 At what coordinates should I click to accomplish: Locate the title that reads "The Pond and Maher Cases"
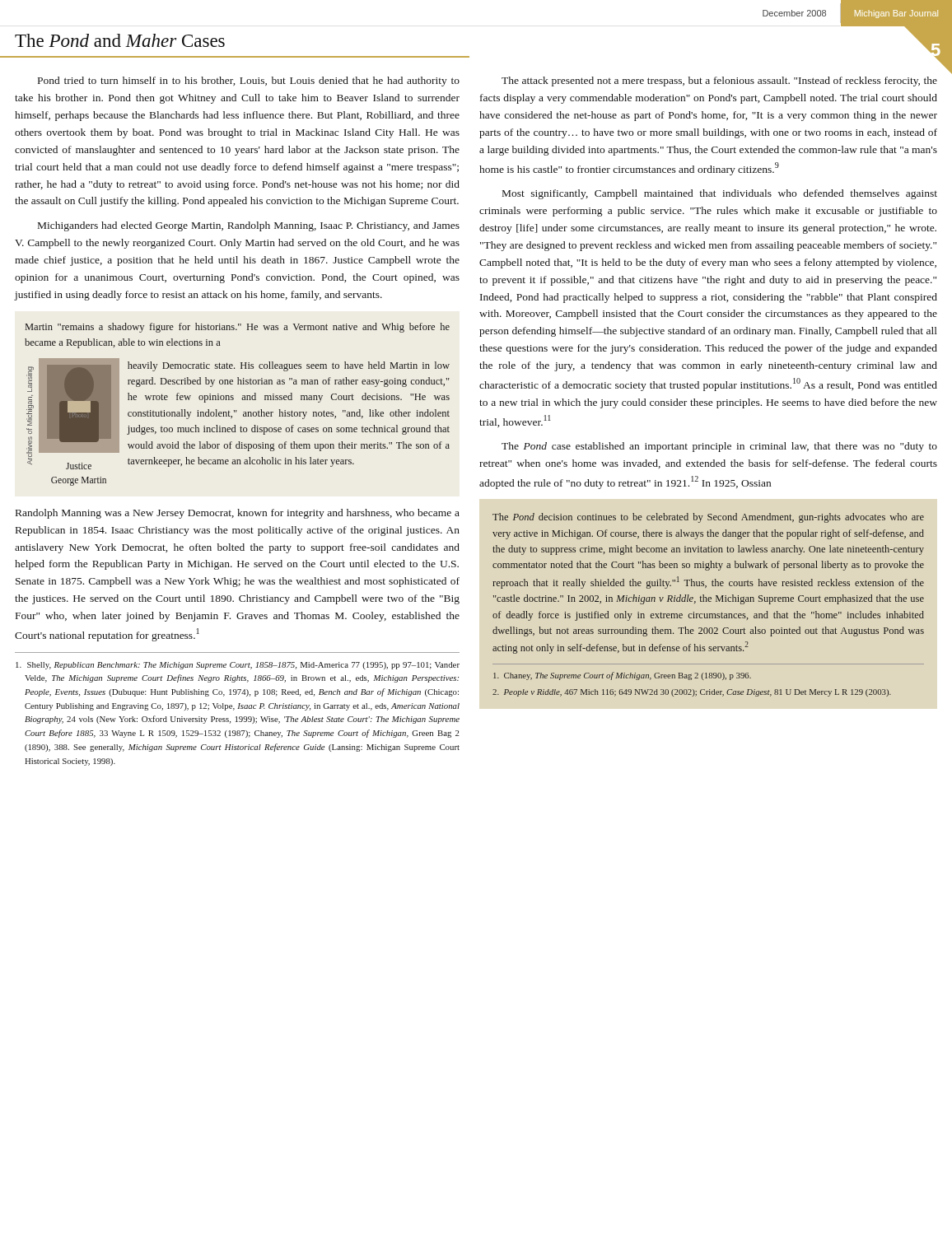coord(120,41)
